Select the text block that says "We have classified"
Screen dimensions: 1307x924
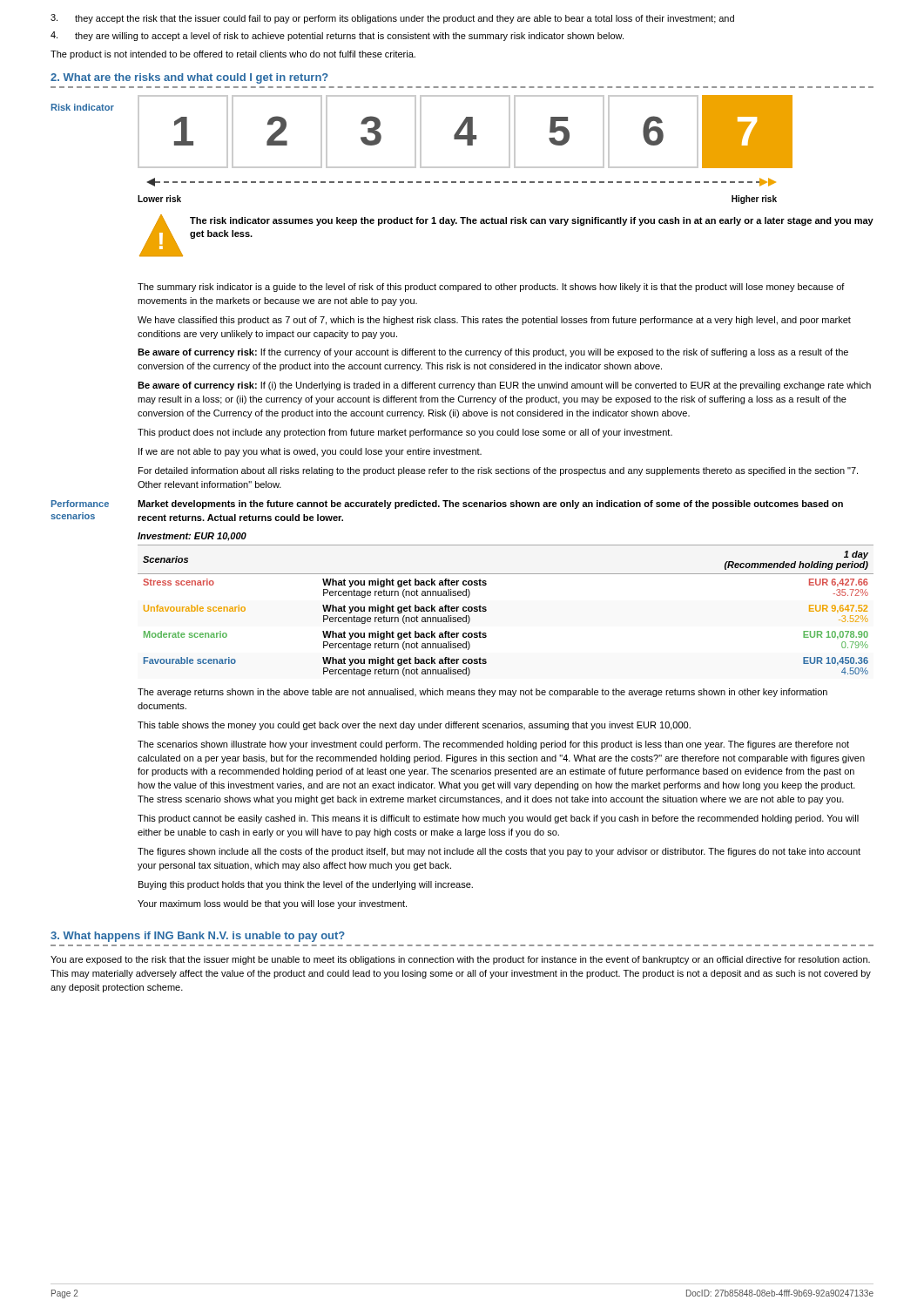(x=494, y=326)
